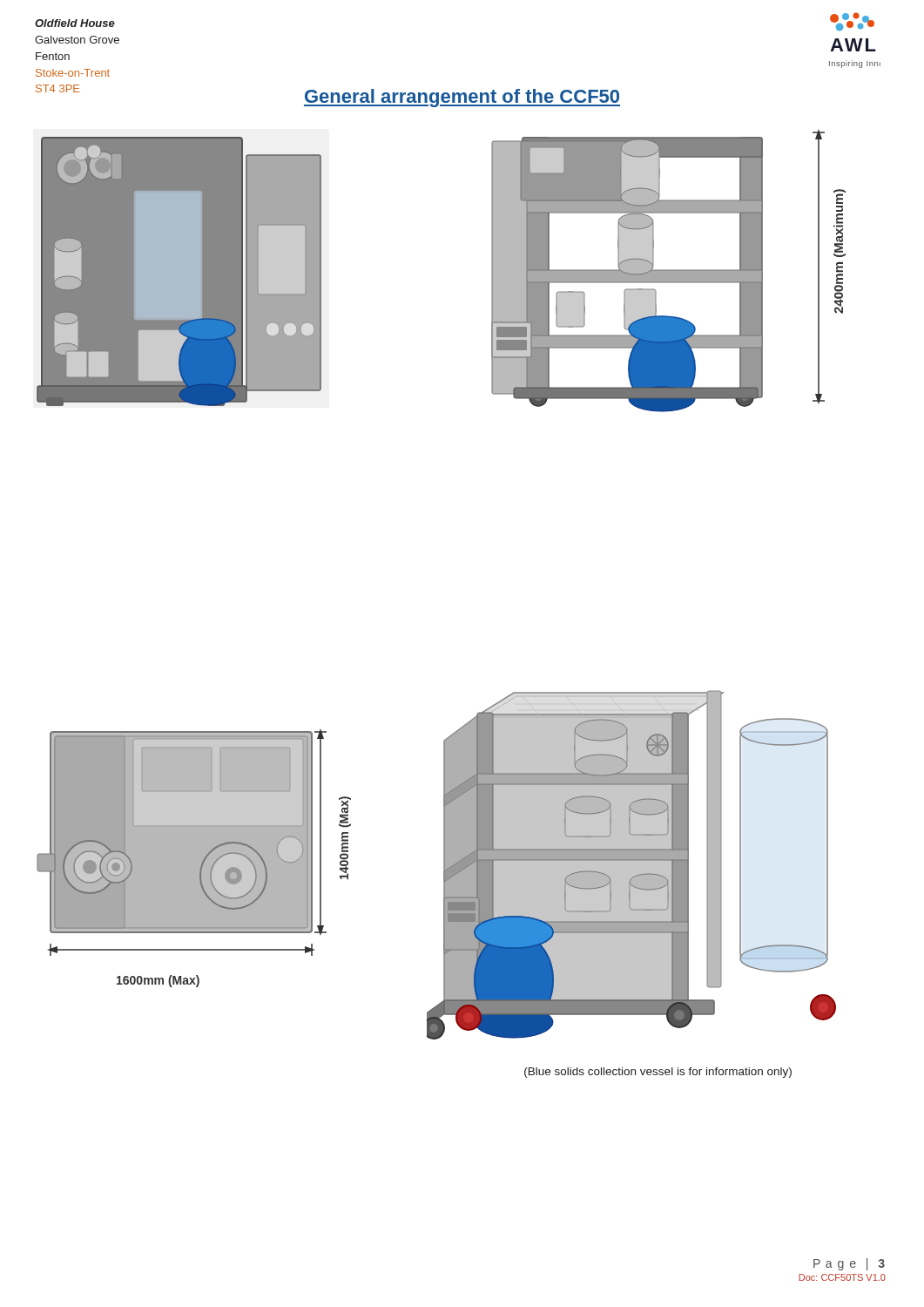Find the logo

coord(830,44)
